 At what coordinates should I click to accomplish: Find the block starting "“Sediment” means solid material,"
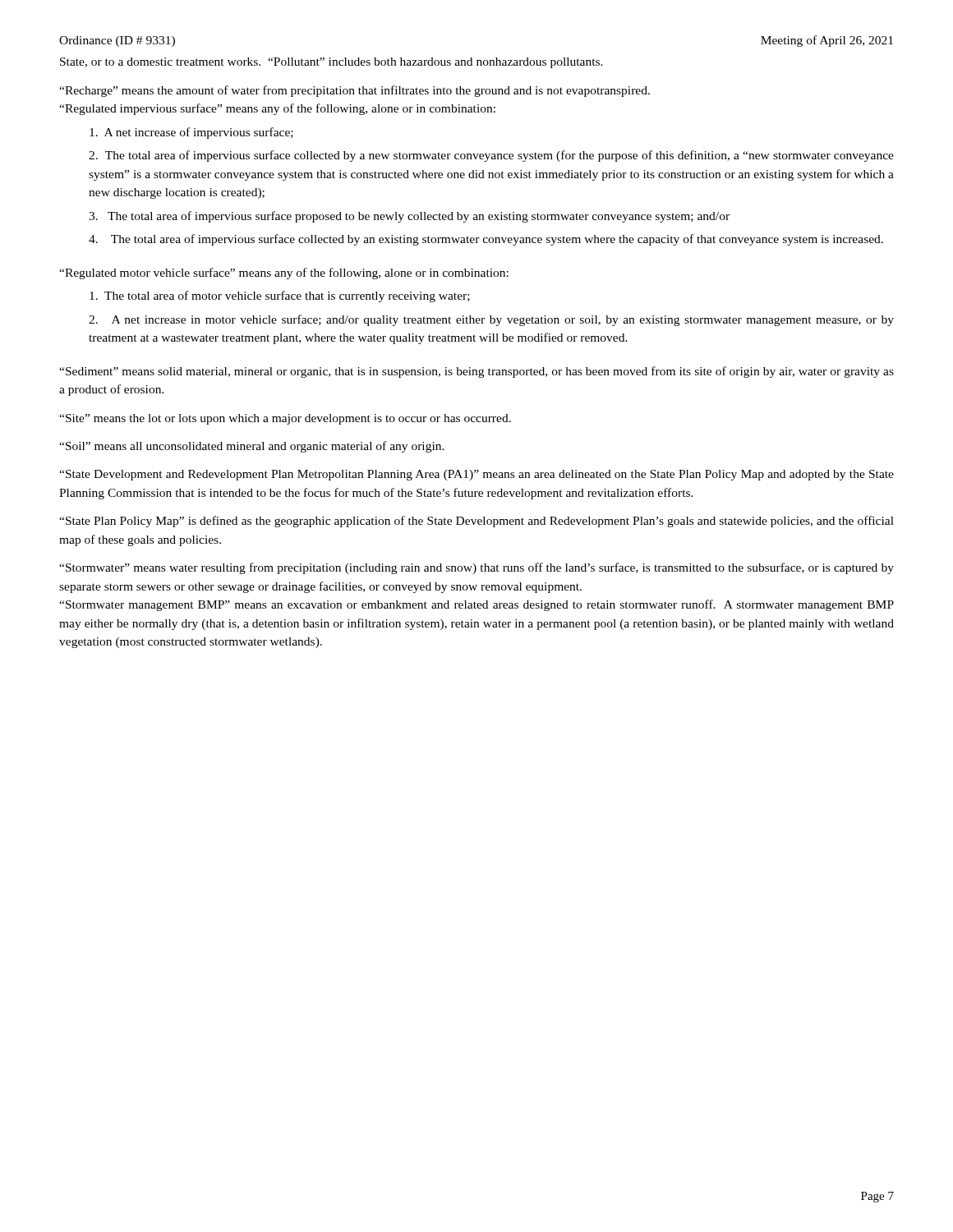(x=476, y=380)
